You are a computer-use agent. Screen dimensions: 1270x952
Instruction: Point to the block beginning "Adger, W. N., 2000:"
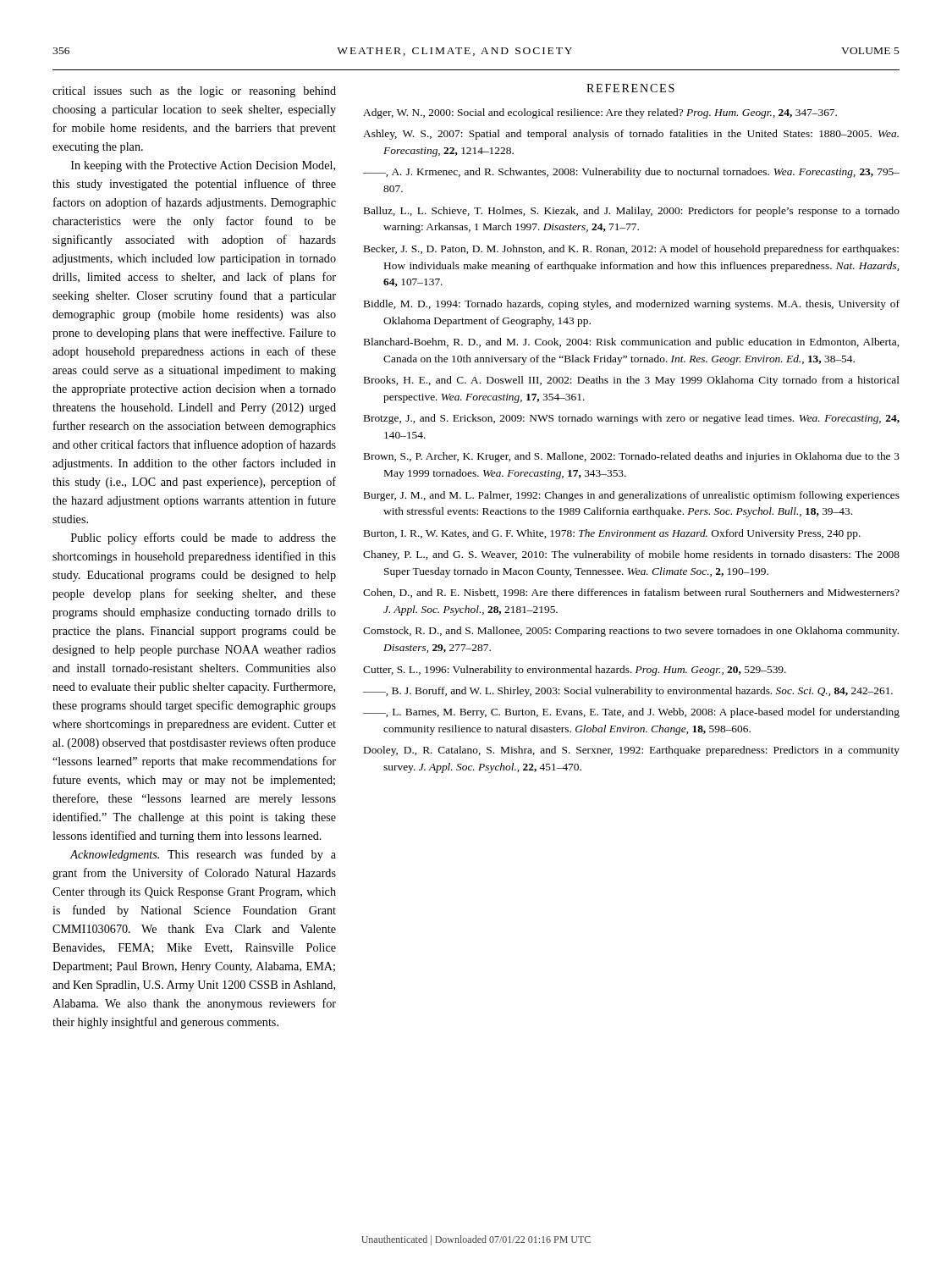(600, 112)
